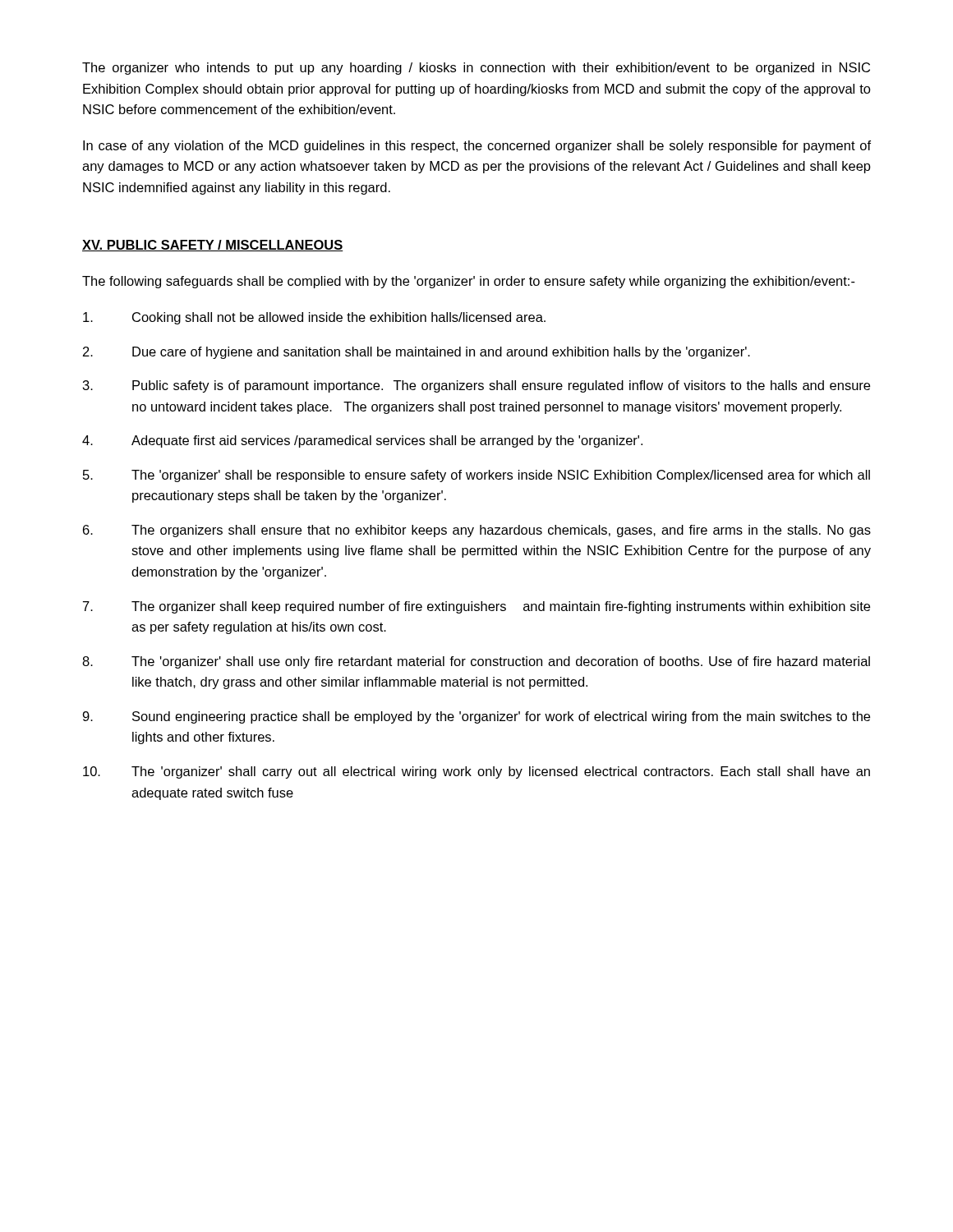Image resolution: width=953 pixels, height=1232 pixels.
Task: Click on the region starting "The following safeguards shall be complied"
Action: click(x=469, y=281)
